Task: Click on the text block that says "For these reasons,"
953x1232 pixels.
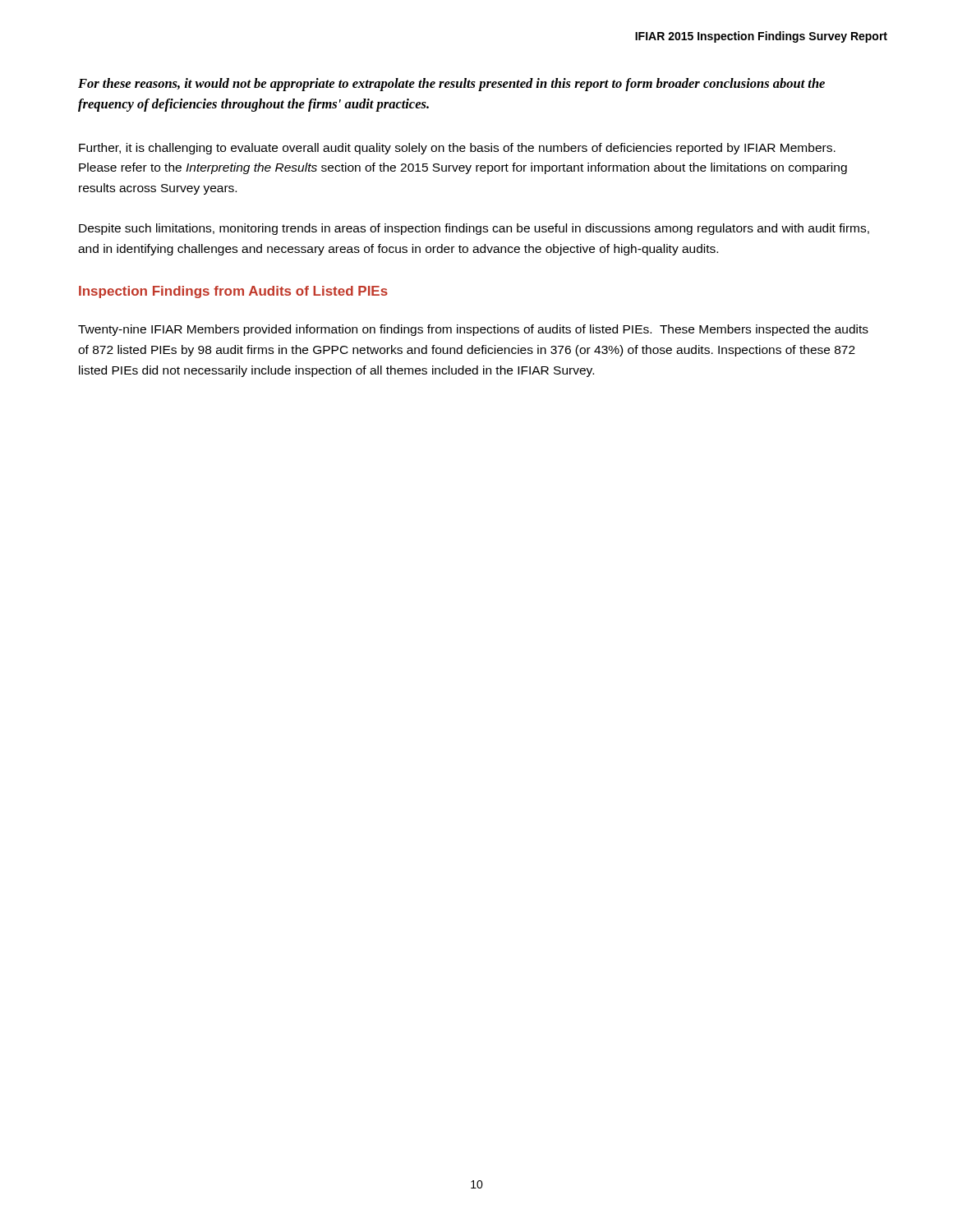Action: 452,94
